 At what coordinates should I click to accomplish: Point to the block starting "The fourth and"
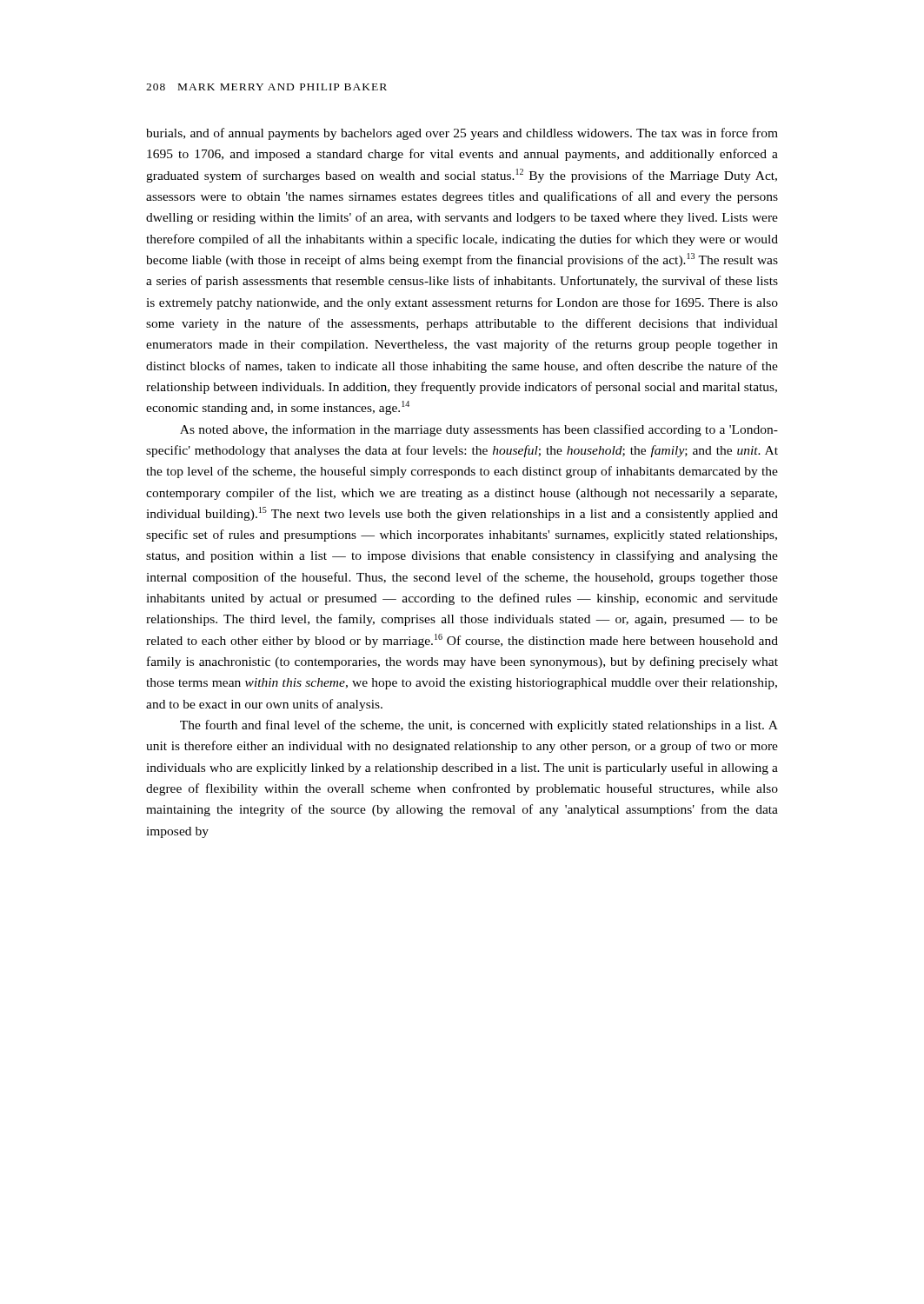(x=462, y=778)
